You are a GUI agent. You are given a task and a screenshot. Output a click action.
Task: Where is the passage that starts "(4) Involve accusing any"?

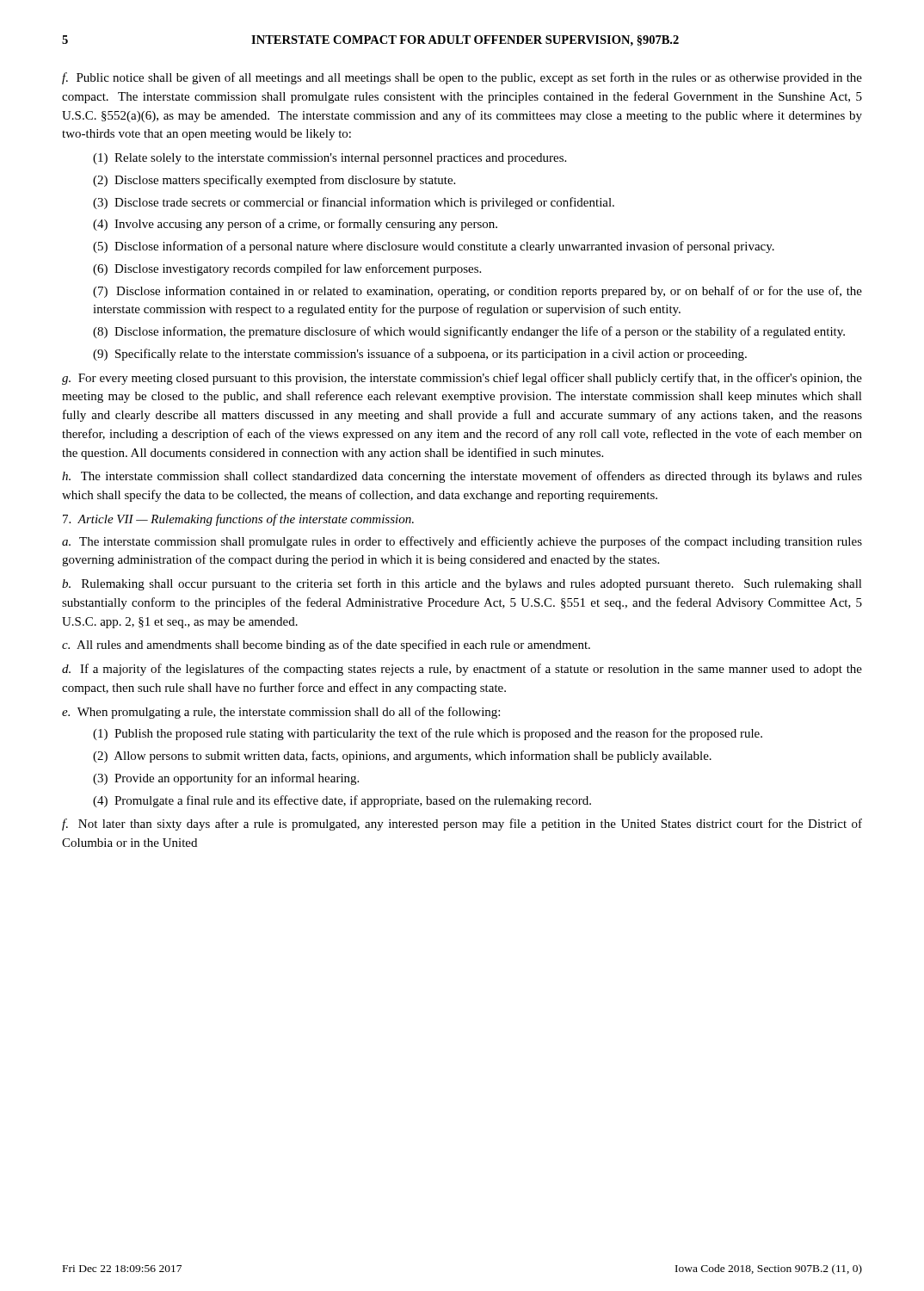(478, 225)
